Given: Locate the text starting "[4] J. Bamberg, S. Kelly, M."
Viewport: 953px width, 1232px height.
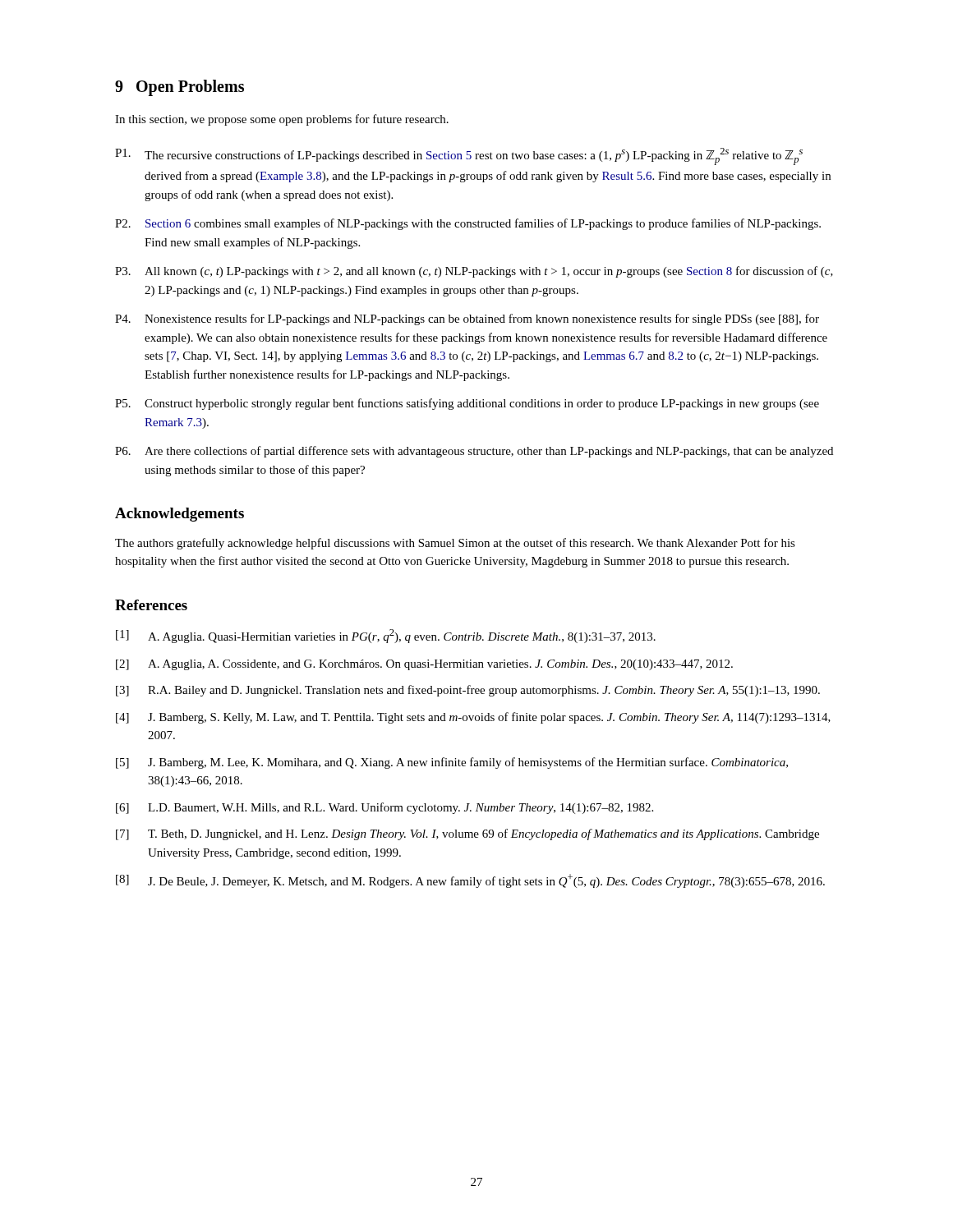Looking at the screenshot, I should (x=476, y=726).
